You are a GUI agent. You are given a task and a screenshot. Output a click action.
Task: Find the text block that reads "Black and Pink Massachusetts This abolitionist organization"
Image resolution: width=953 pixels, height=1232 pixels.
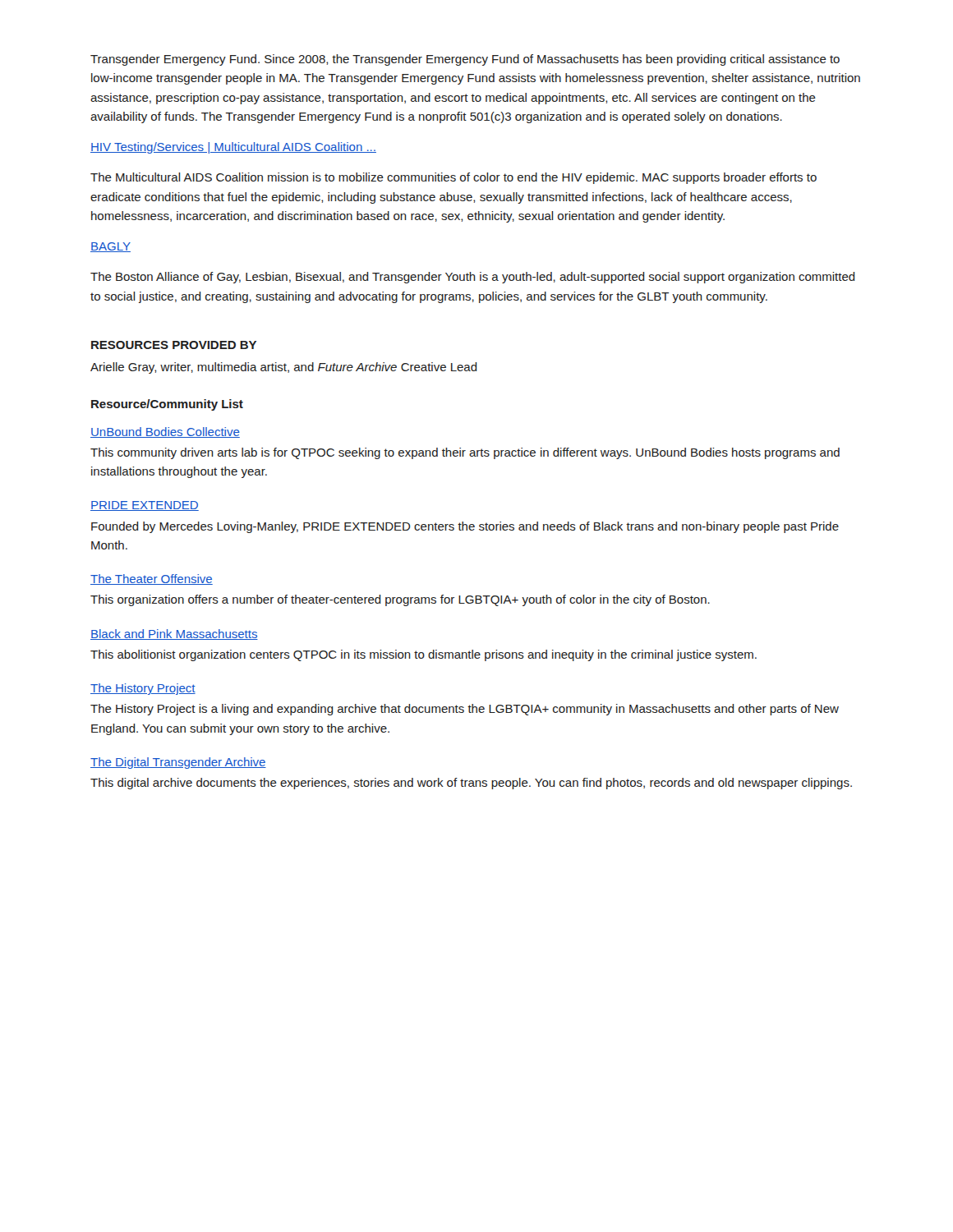tap(476, 644)
